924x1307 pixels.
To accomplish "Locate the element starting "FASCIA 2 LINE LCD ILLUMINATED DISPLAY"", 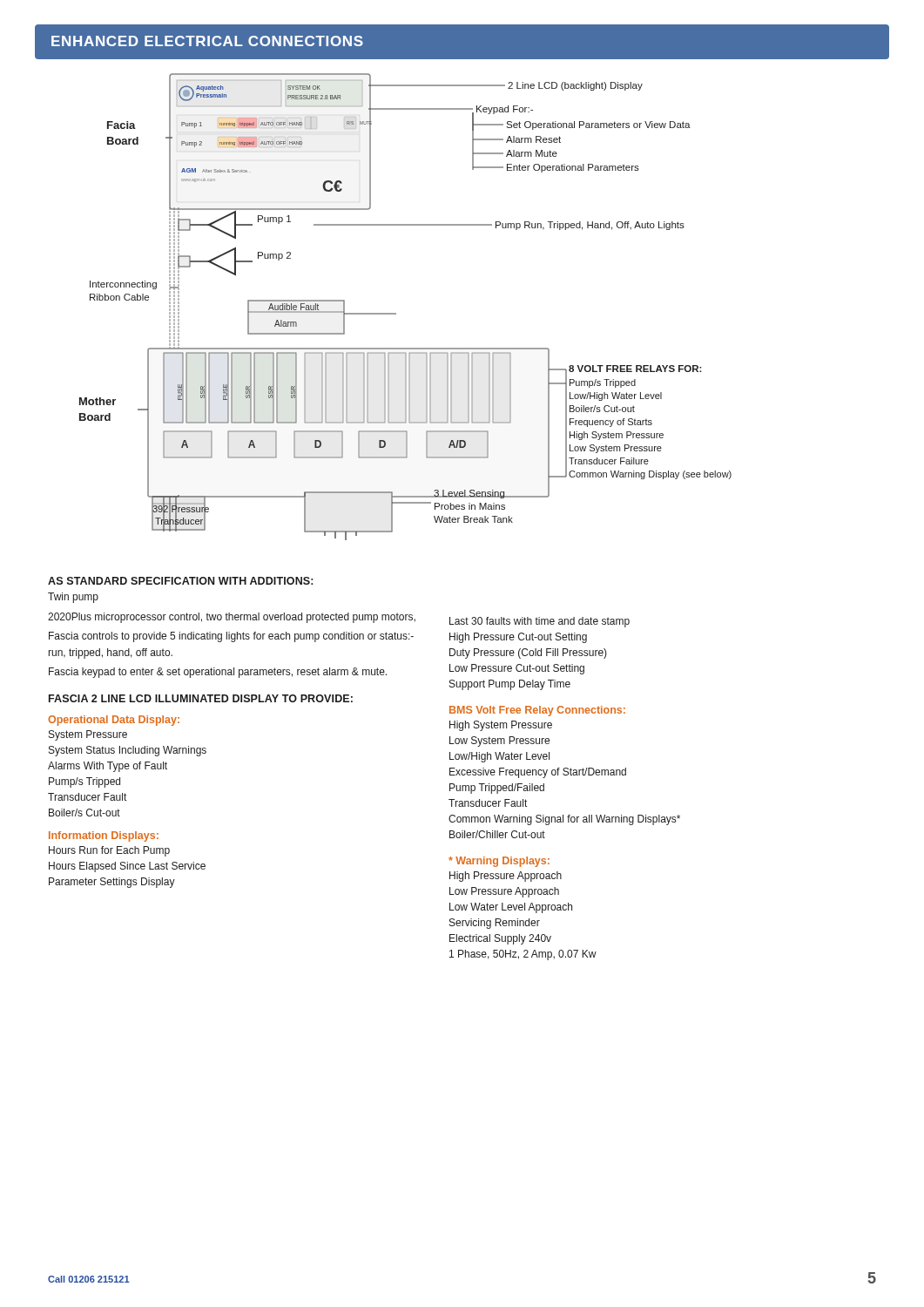I will pos(201,699).
